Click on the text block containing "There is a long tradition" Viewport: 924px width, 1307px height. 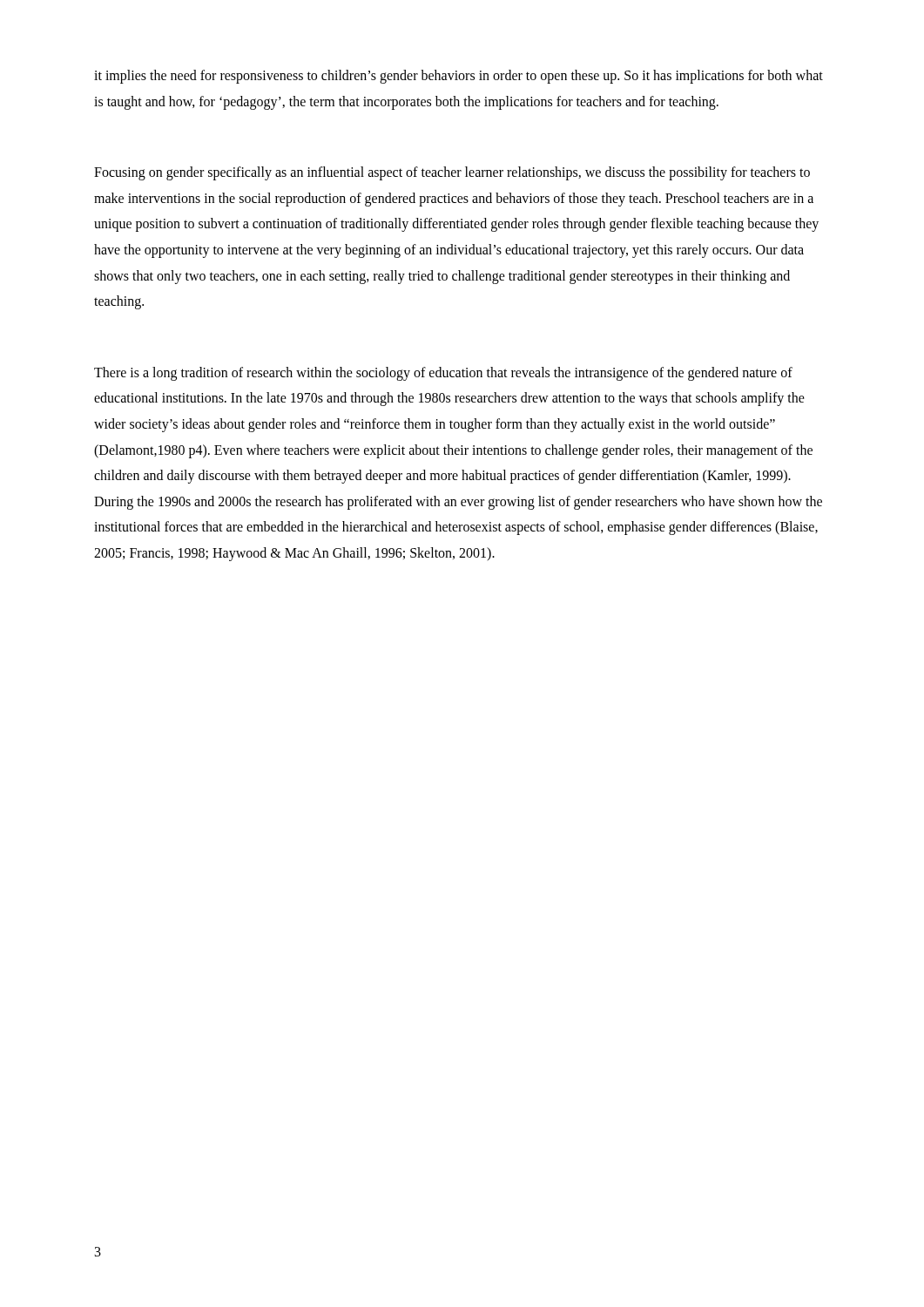[458, 463]
